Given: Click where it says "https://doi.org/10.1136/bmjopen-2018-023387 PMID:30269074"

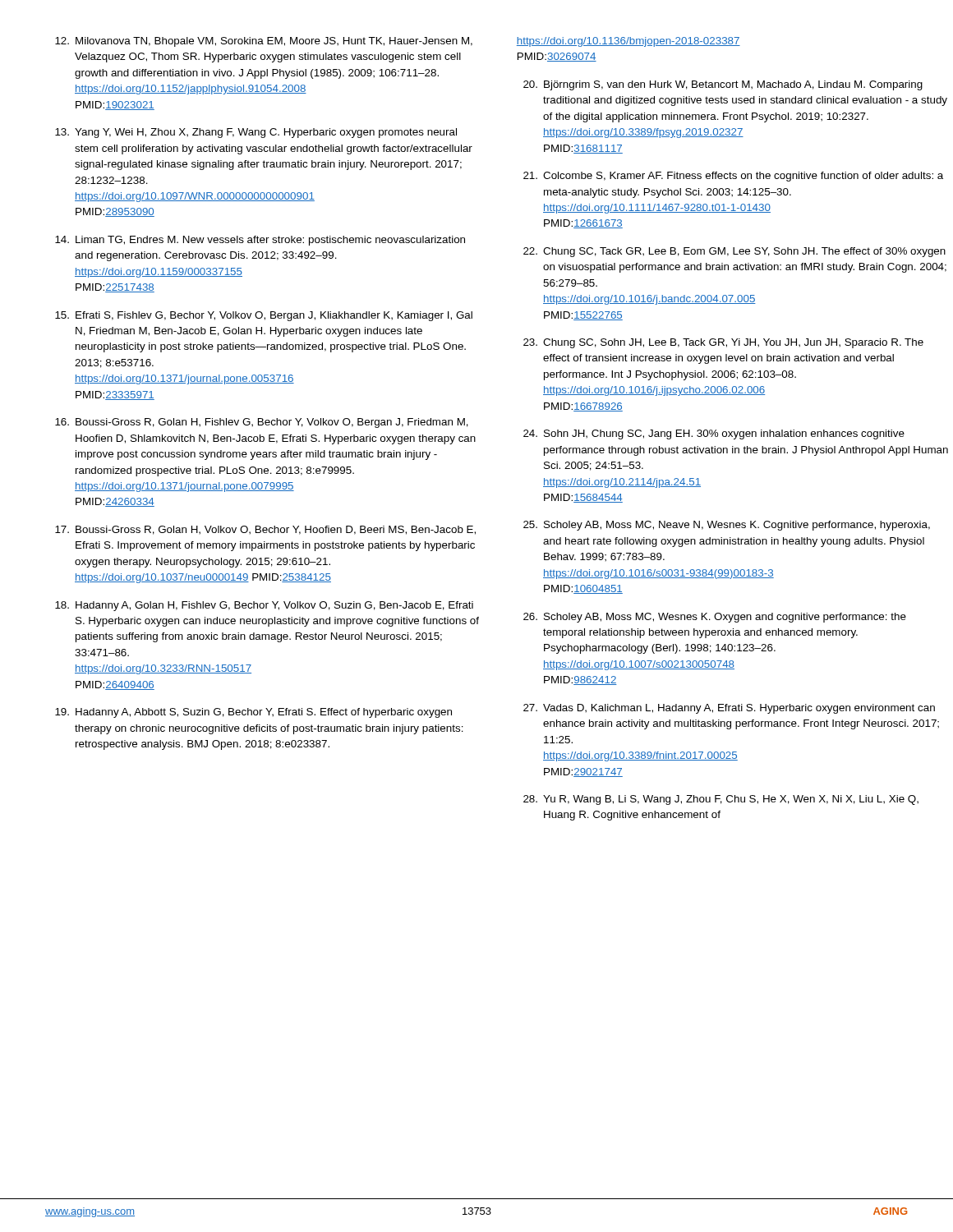Looking at the screenshot, I should (x=731, y=49).
